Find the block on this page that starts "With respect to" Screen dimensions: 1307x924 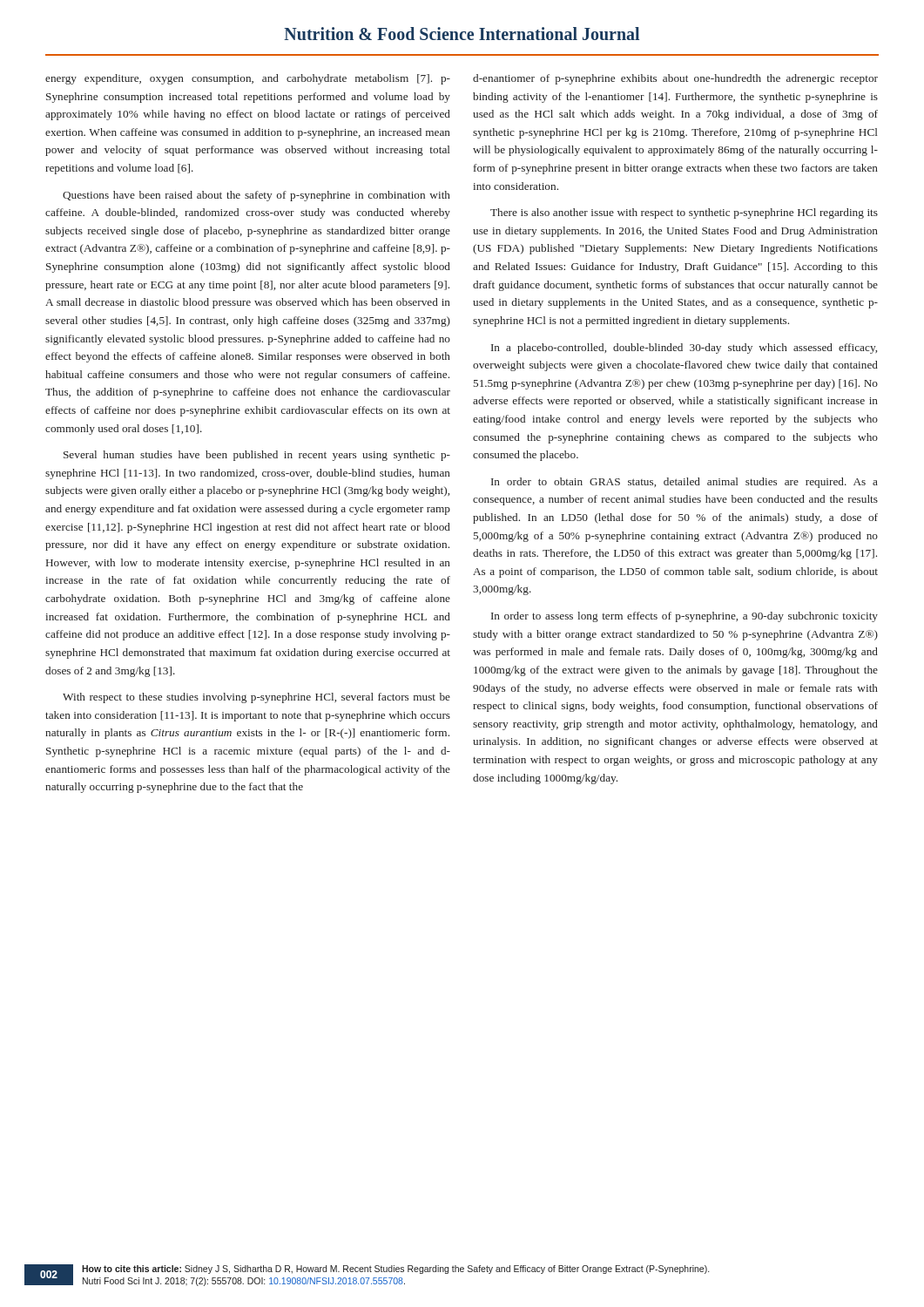(x=248, y=742)
